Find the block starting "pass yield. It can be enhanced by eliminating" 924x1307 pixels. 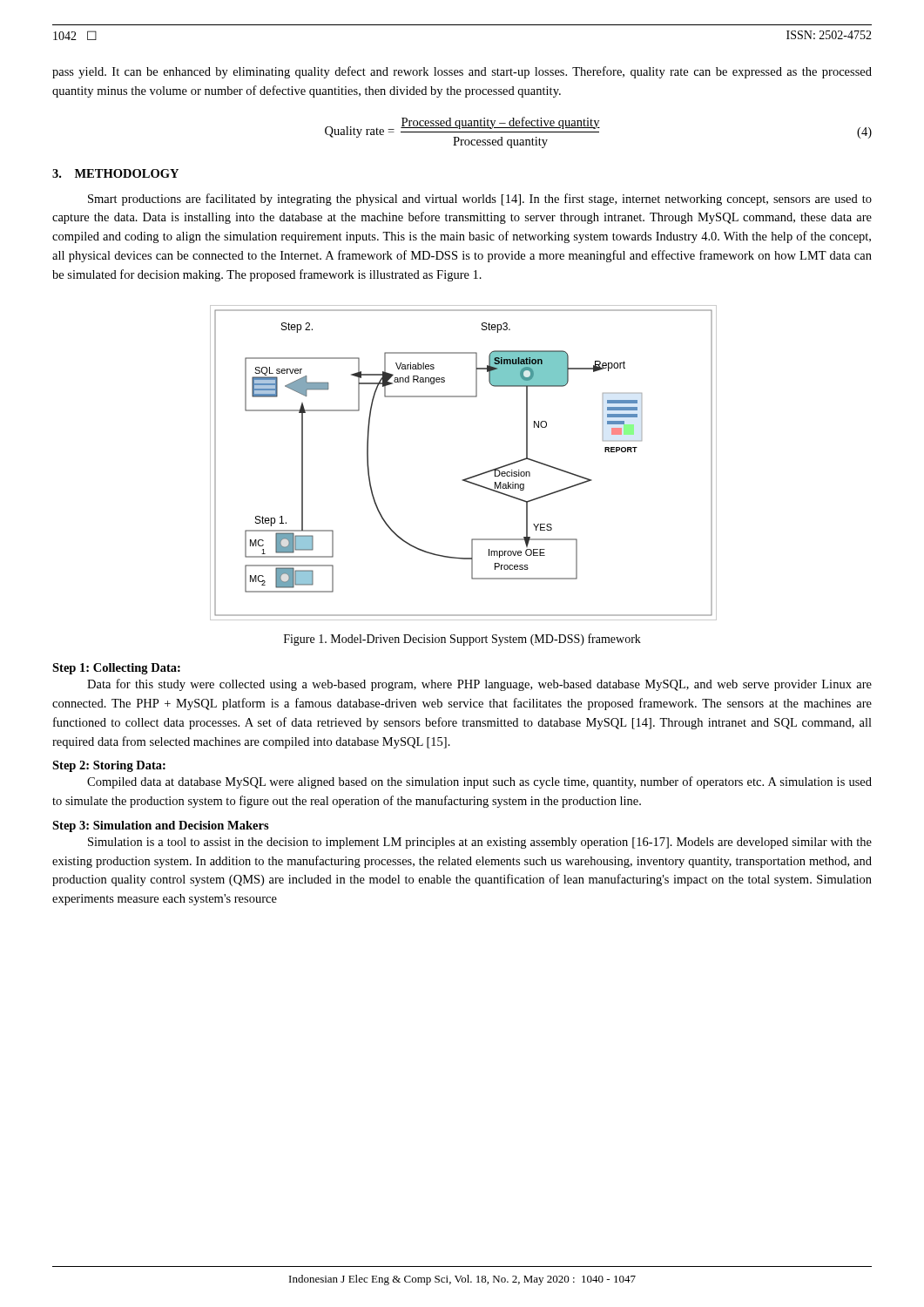[462, 82]
